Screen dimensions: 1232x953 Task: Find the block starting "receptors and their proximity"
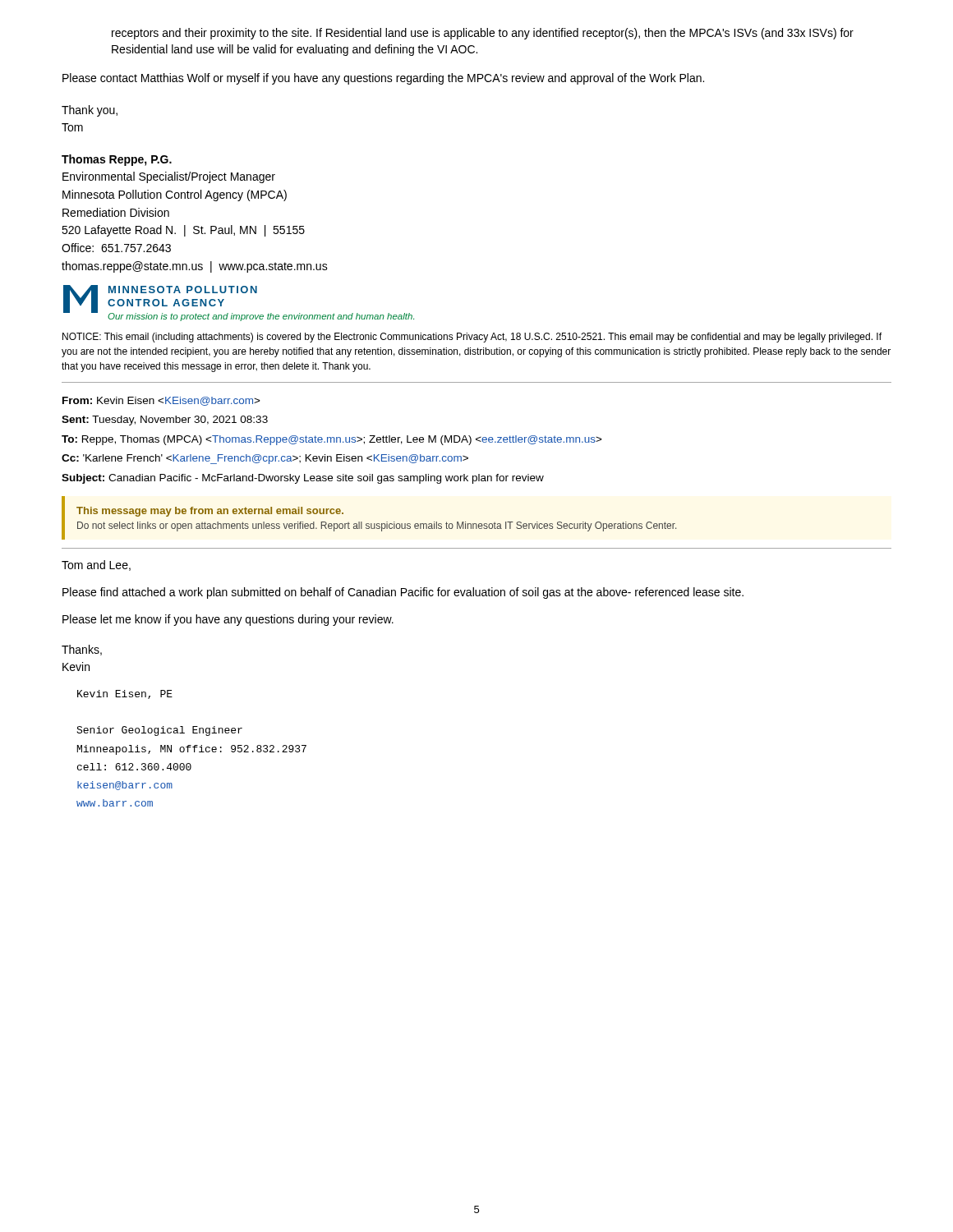482,41
